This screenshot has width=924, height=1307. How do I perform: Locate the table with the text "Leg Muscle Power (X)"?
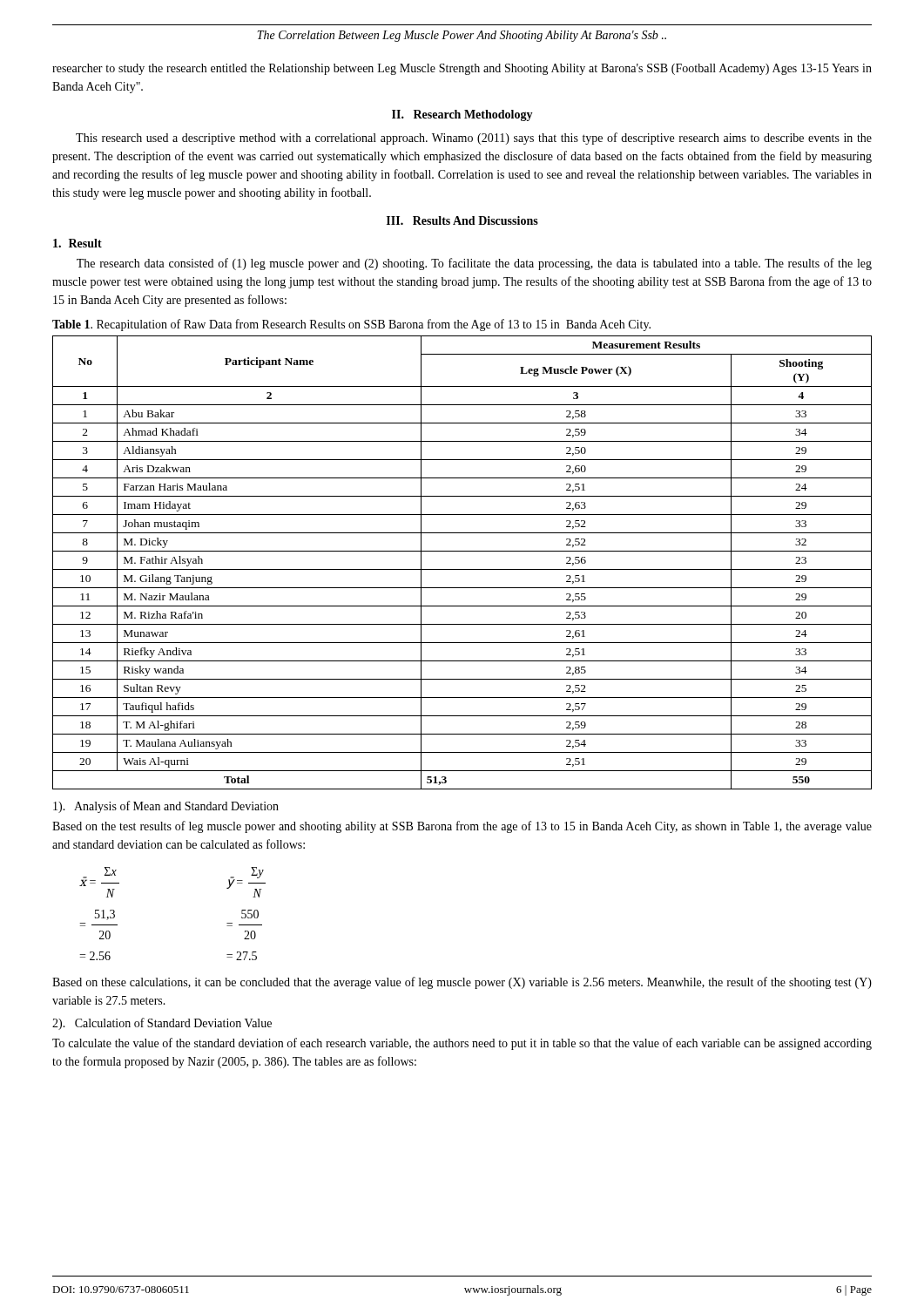coord(462,562)
